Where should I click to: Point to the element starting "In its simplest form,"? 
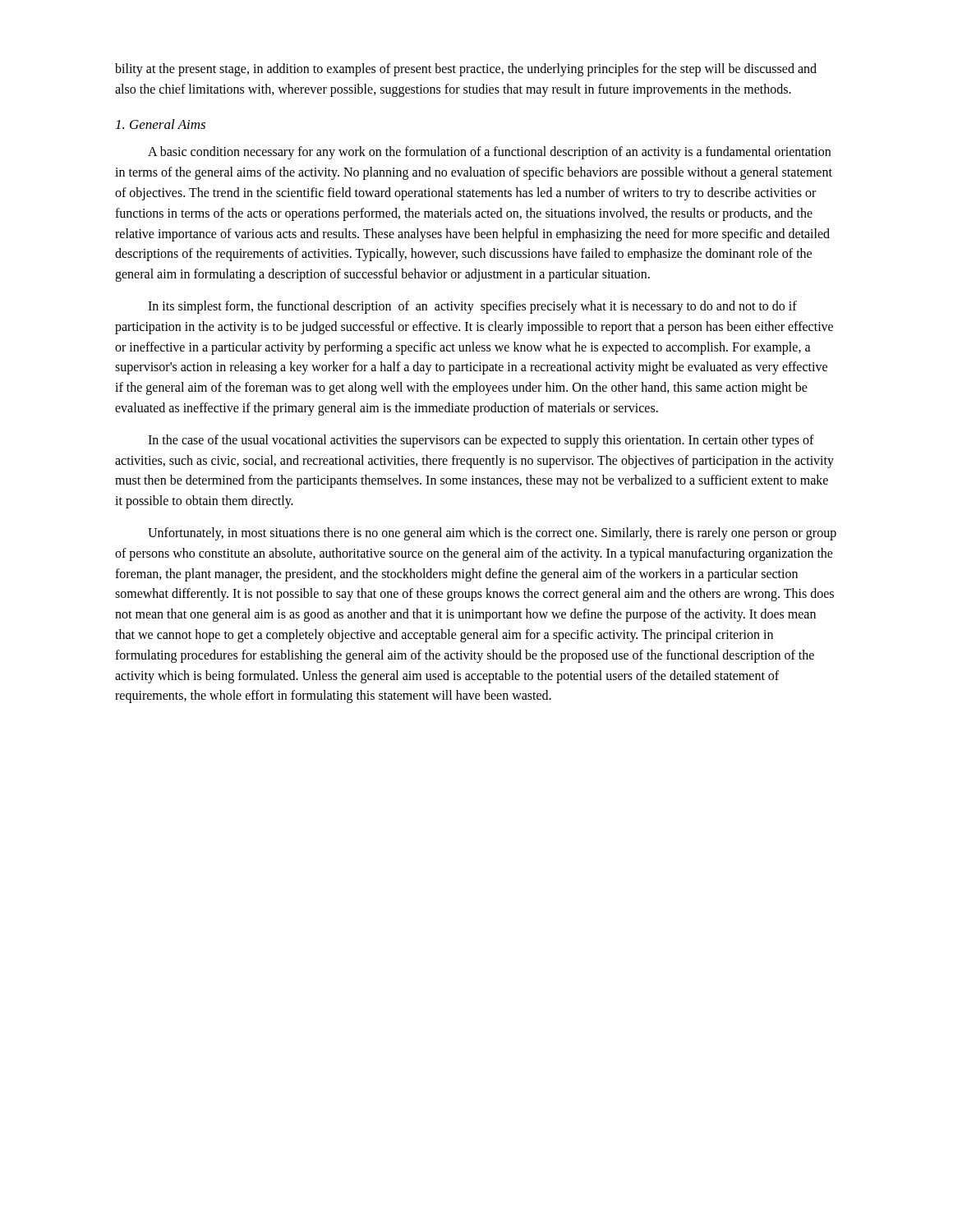(476, 358)
